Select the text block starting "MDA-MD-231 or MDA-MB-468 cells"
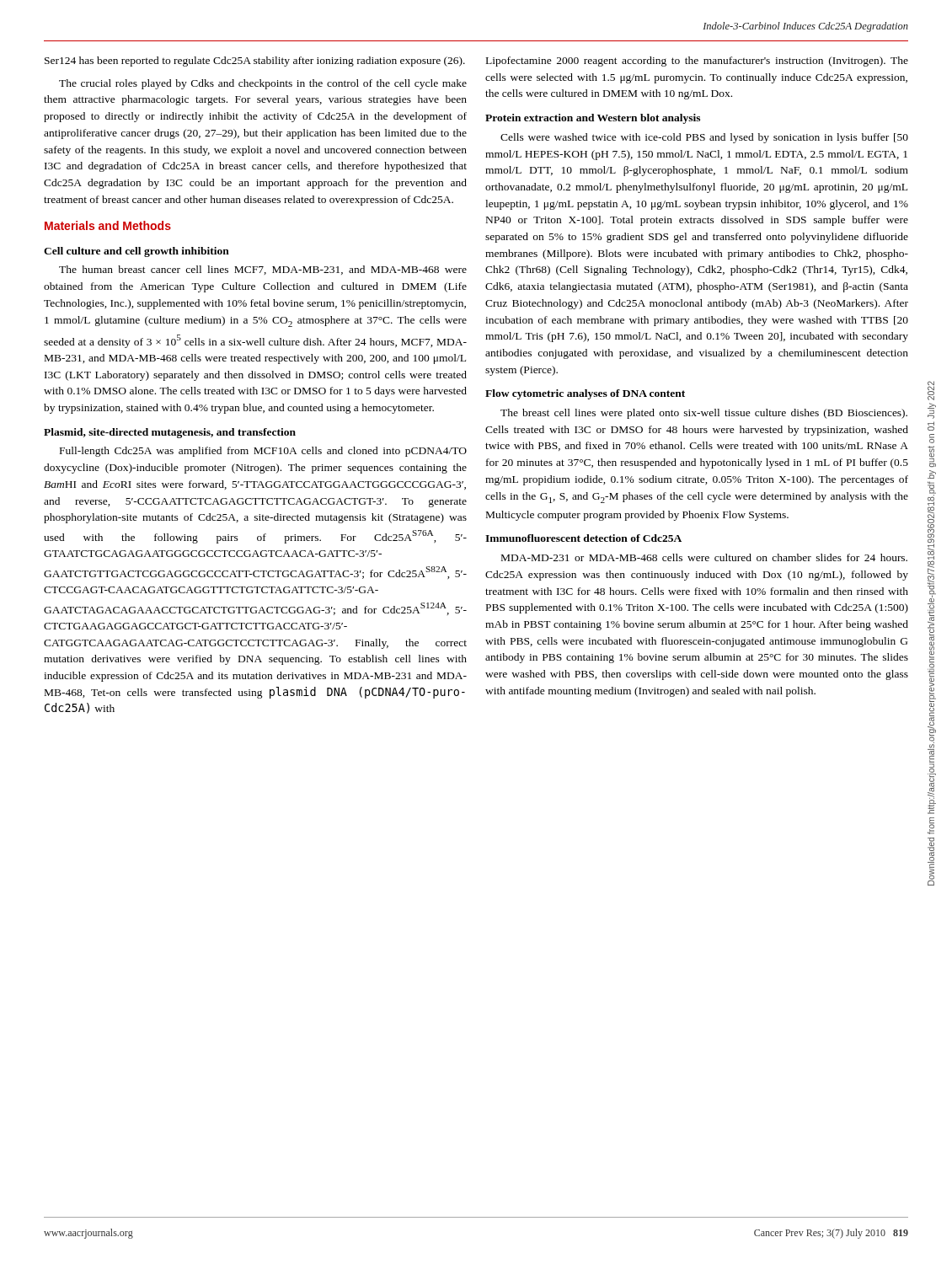 point(697,624)
